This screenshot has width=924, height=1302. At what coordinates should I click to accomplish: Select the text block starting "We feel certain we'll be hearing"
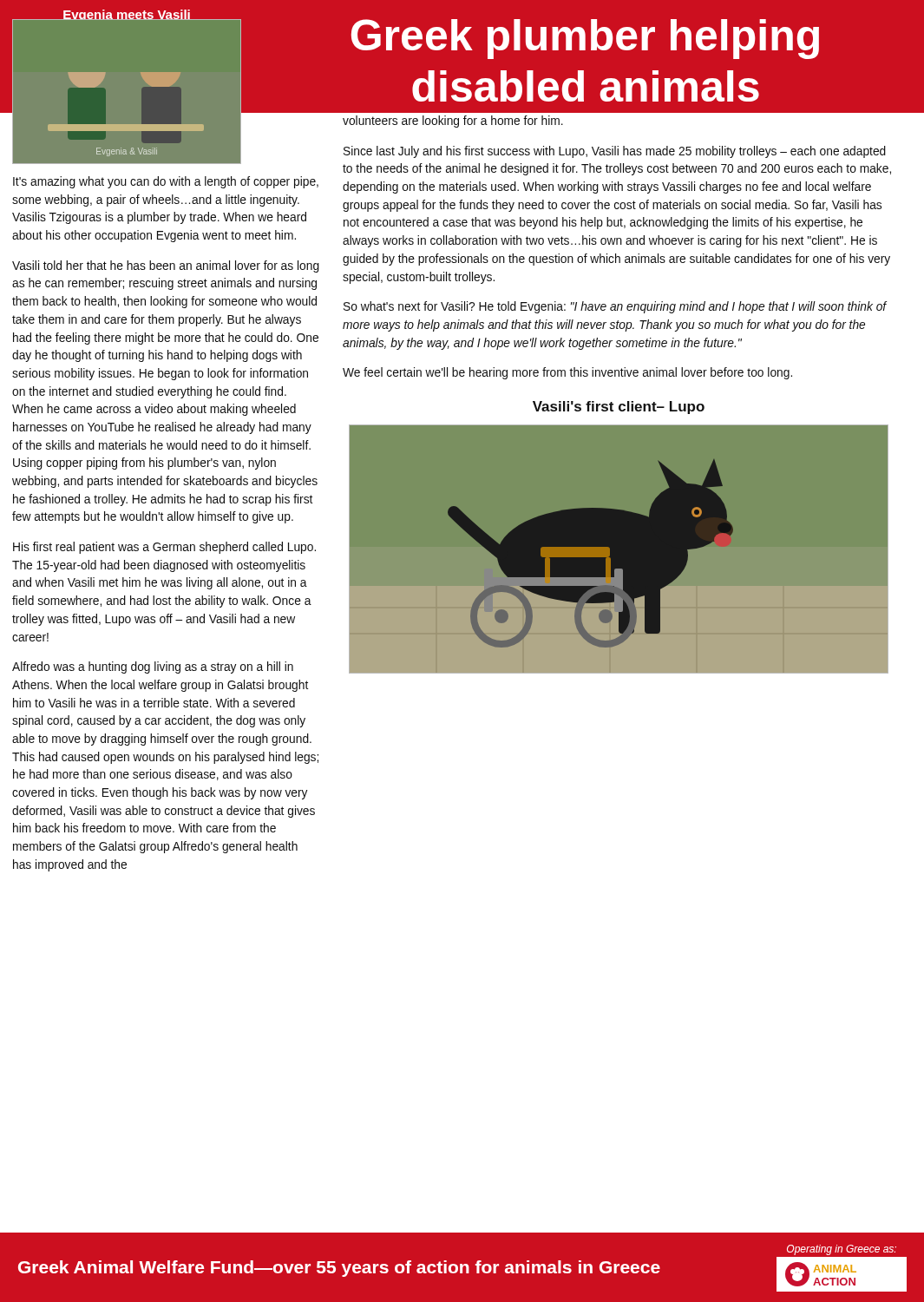[568, 373]
